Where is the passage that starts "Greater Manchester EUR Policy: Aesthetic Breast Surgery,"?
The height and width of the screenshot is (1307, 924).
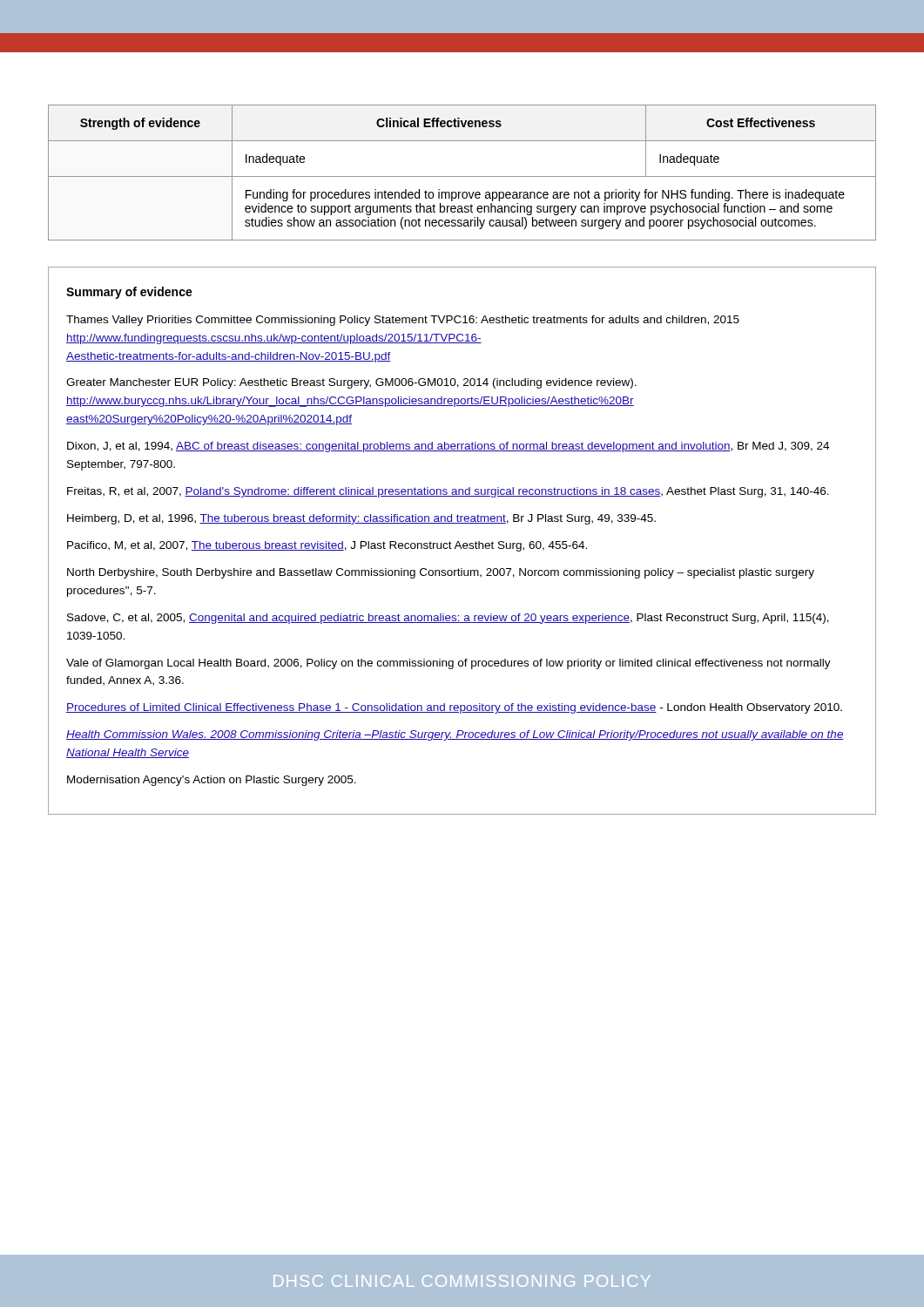pyautogui.click(x=352, y=401)
